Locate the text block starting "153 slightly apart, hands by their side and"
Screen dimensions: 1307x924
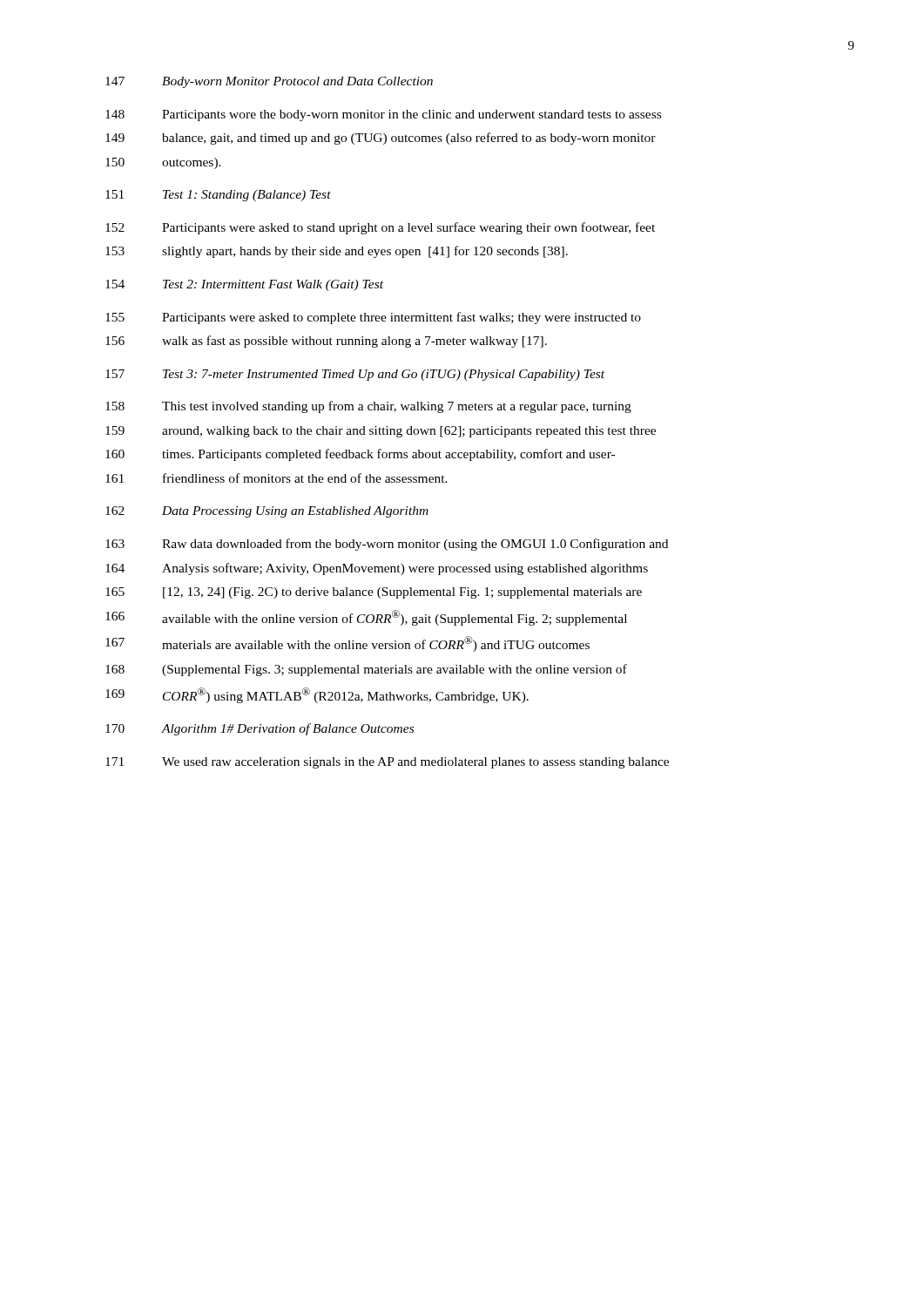click(479, 251)
